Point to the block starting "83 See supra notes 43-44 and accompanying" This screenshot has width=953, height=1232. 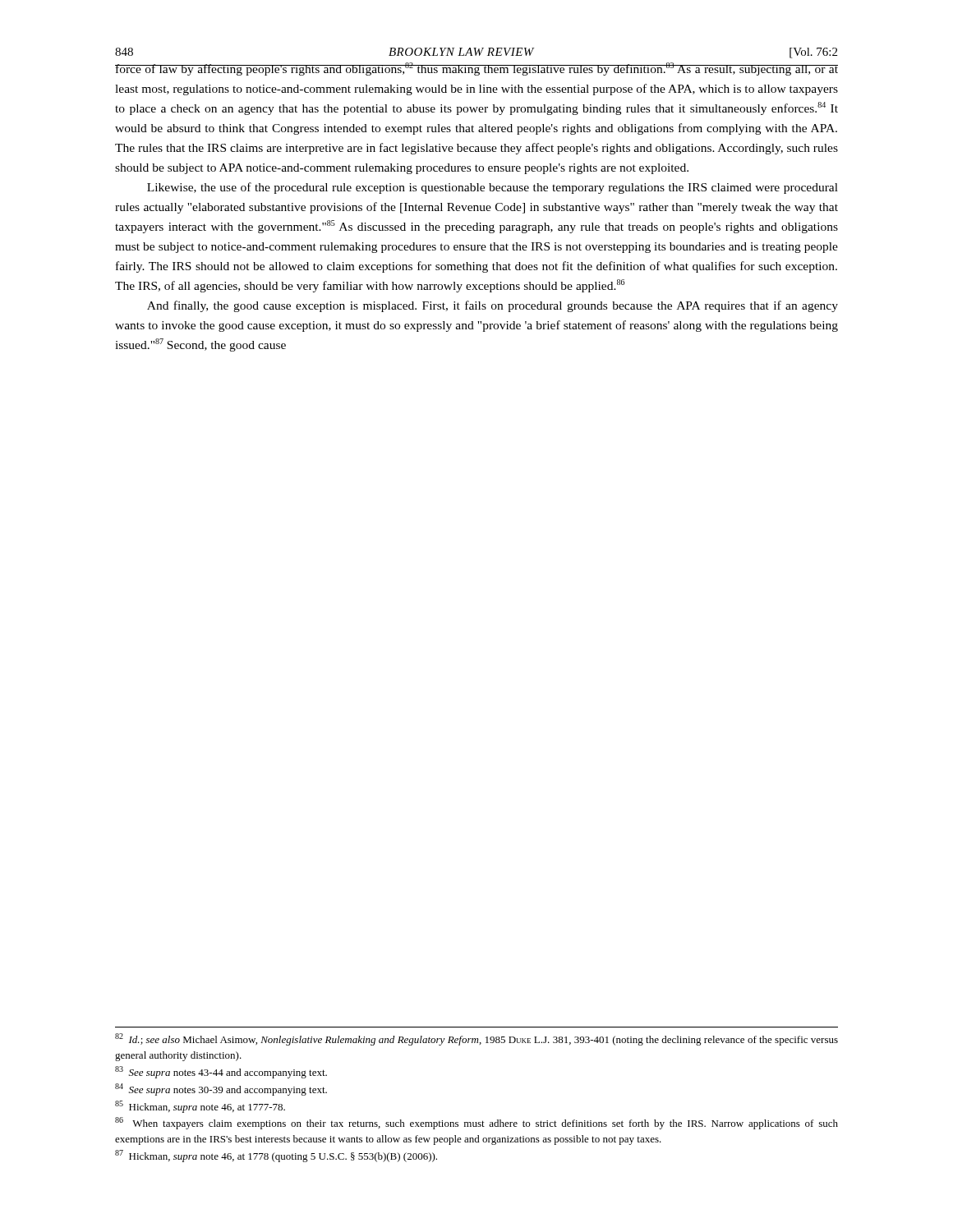[221, 1072]
